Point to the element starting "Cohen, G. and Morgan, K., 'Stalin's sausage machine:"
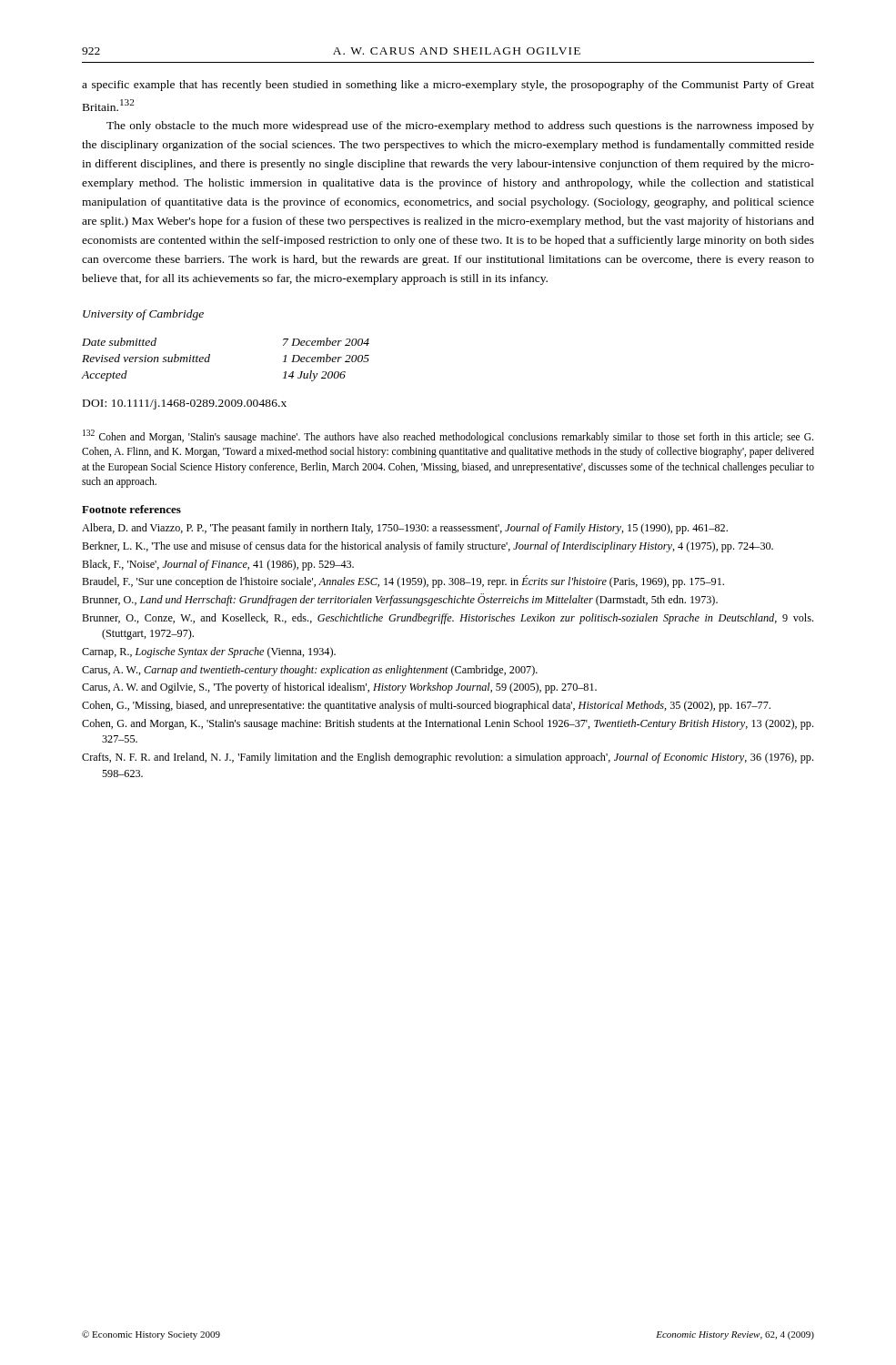896x1365 pixels. (x=448, y=731)
